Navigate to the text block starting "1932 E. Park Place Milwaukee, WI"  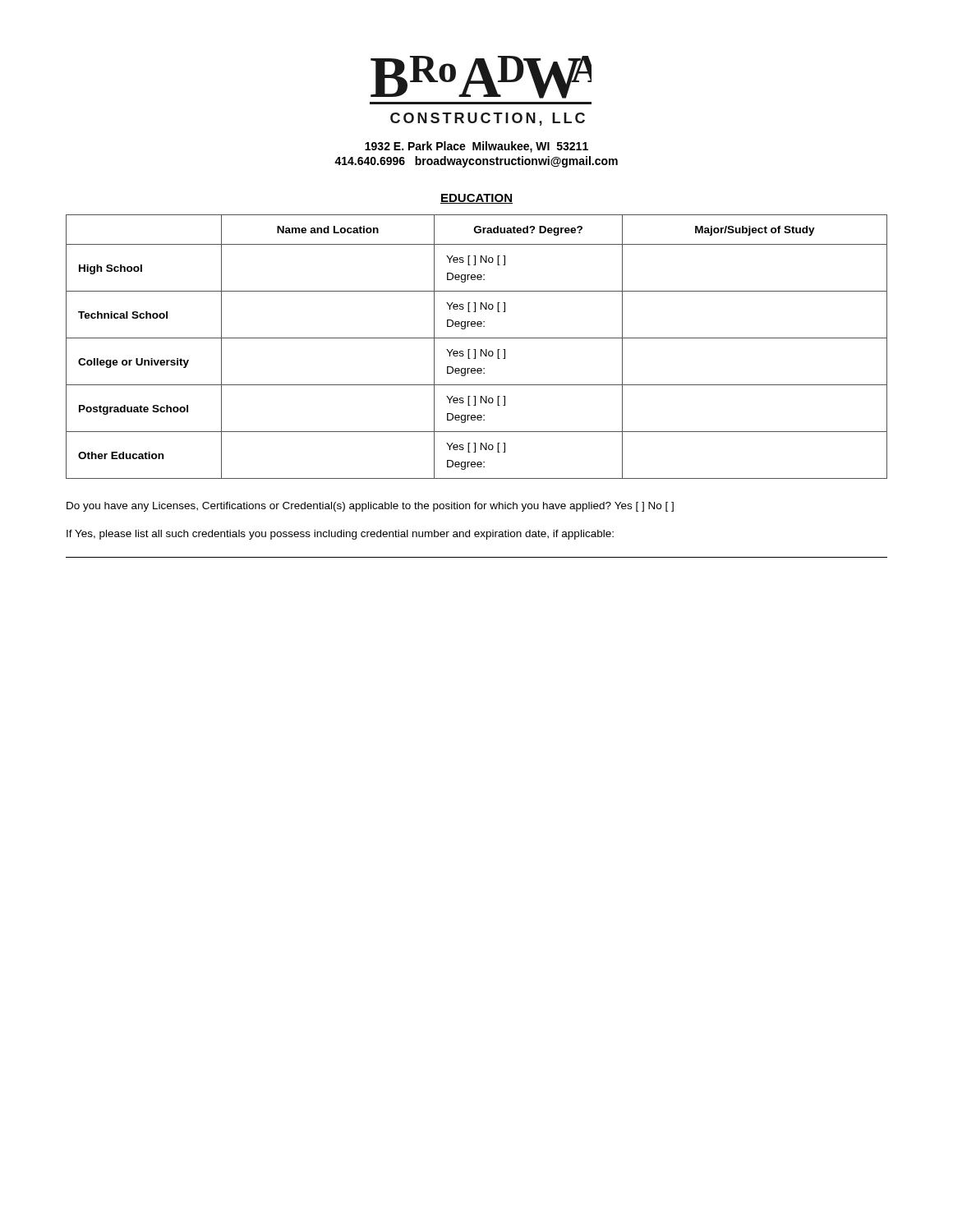476,154
